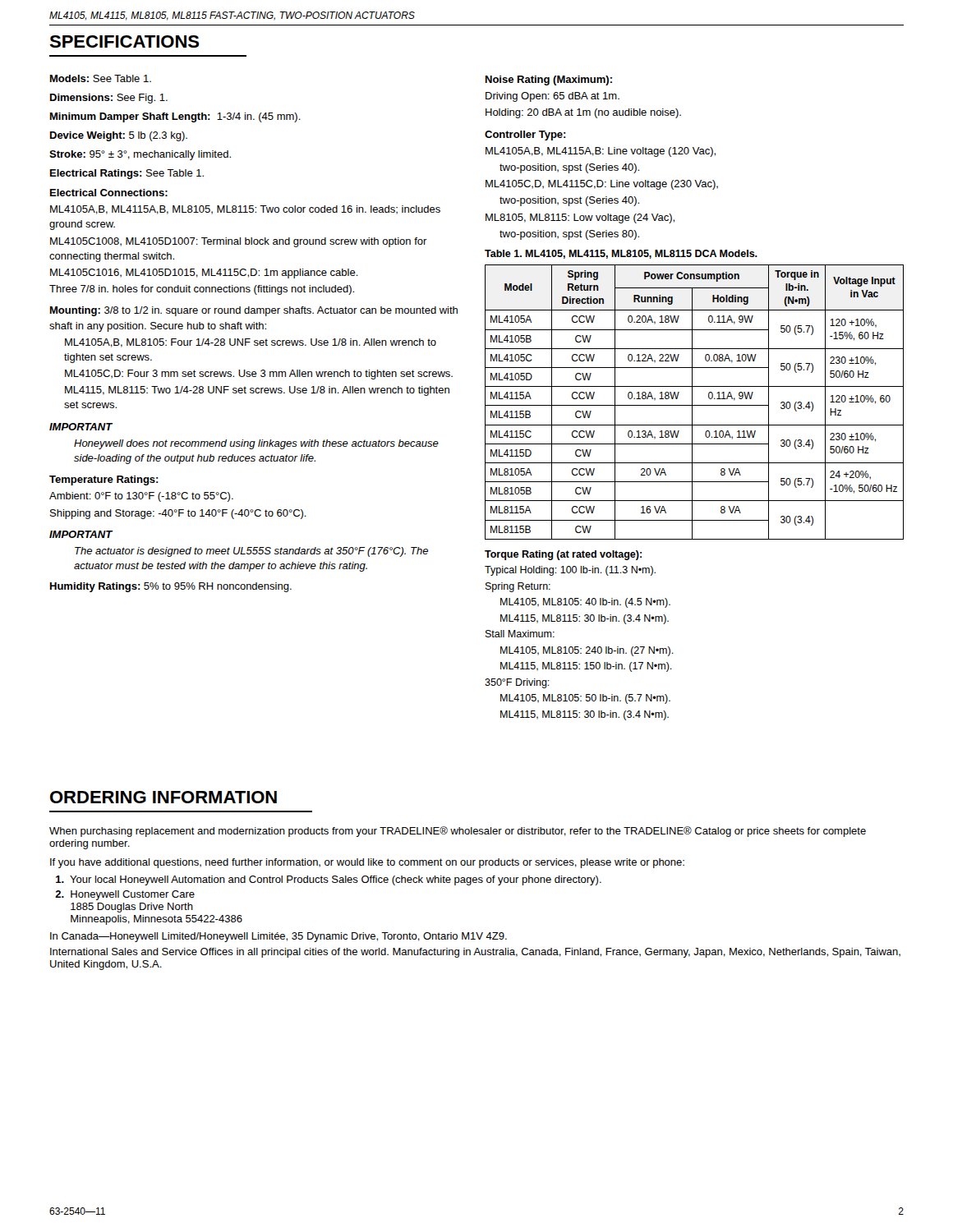The height and width of the screenshot is (1232, 953).
Task: Click on the block starting "Table 1. ML4105, ML4115, ML8105, ML8115 DCA"
Action: coord(621,254)
